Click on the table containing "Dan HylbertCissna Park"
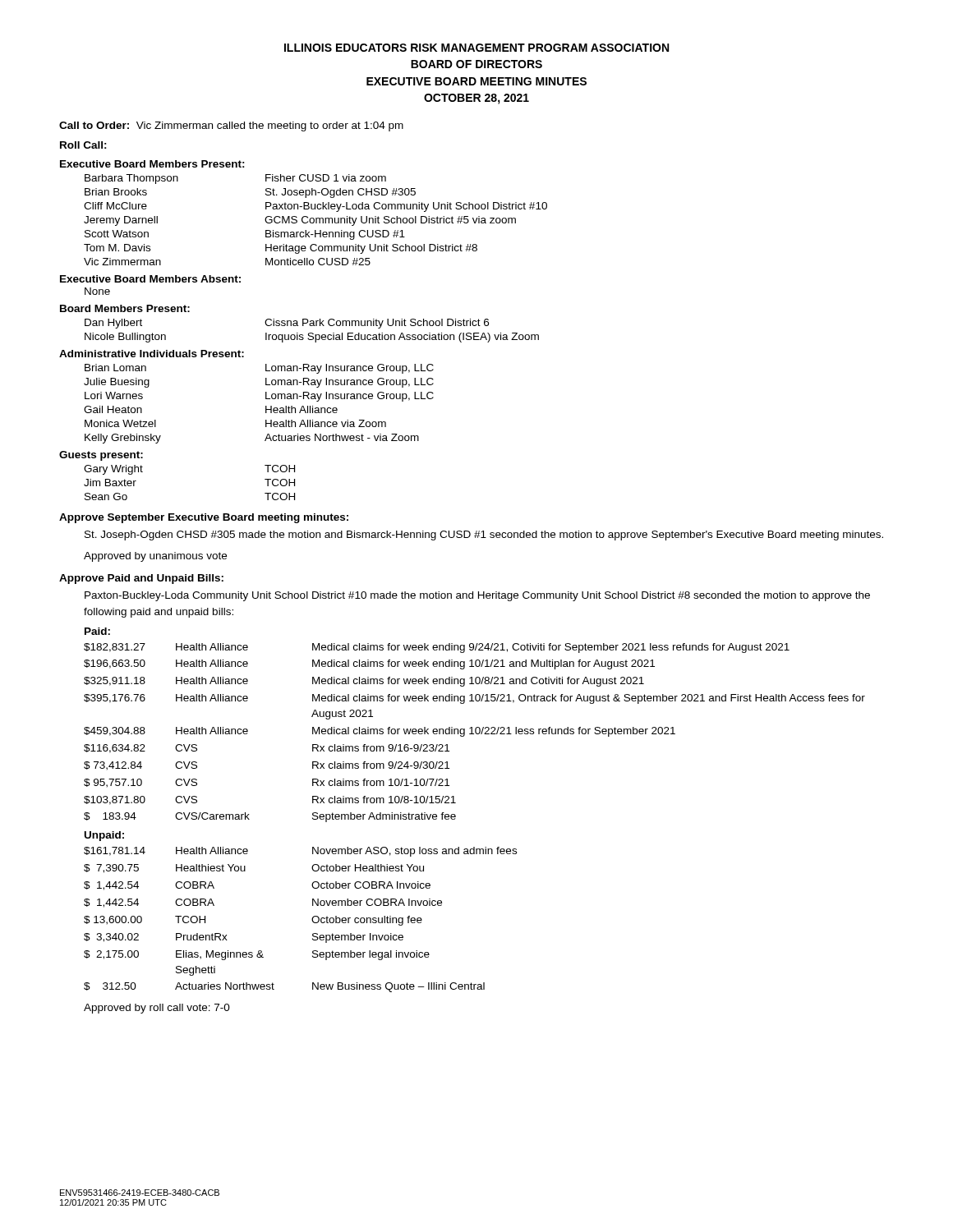This screenshot has width=953, height=1232. pos(476,330)
